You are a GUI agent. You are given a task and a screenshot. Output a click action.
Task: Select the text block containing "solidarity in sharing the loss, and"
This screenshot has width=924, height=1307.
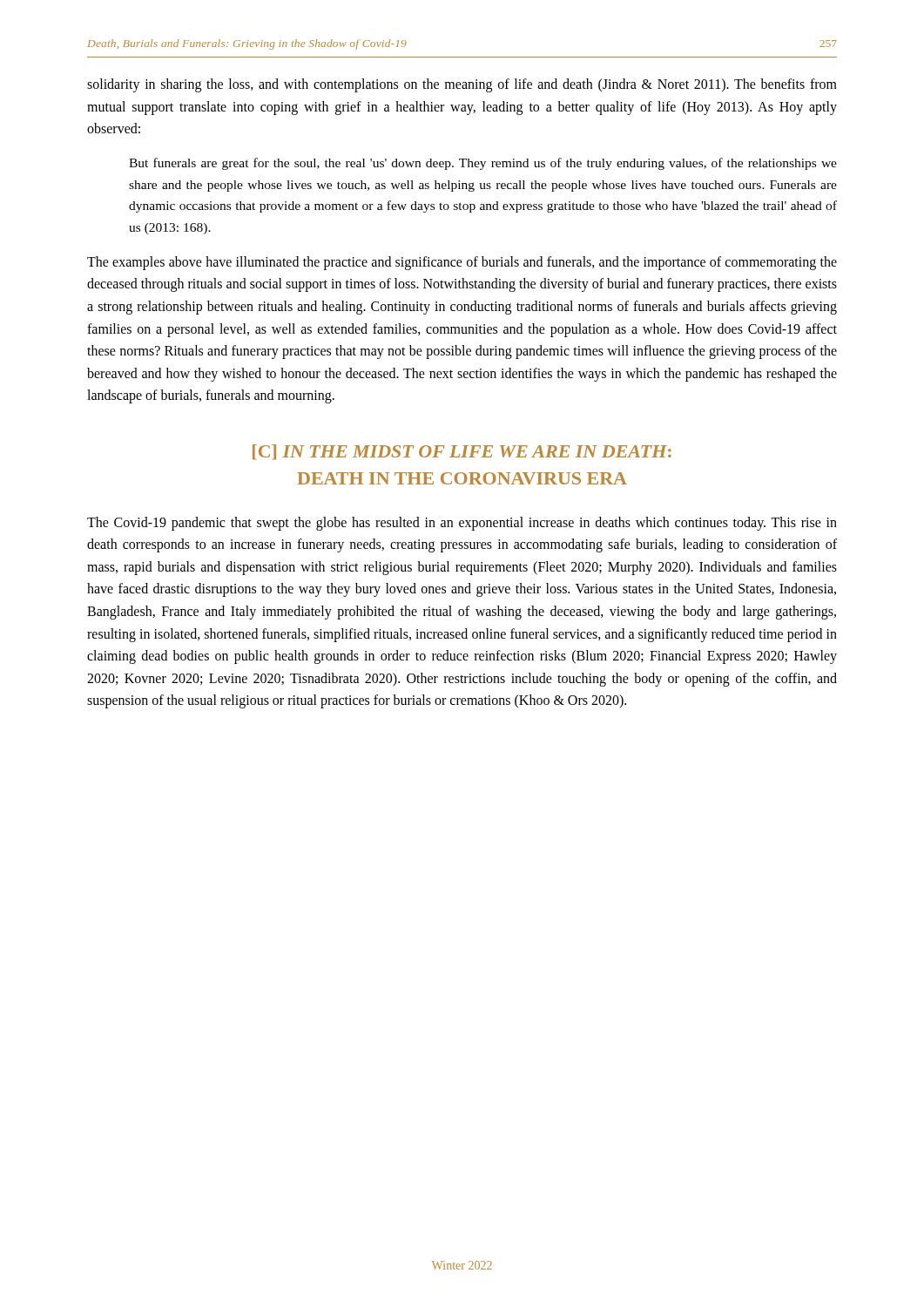(x=462, y=106)
